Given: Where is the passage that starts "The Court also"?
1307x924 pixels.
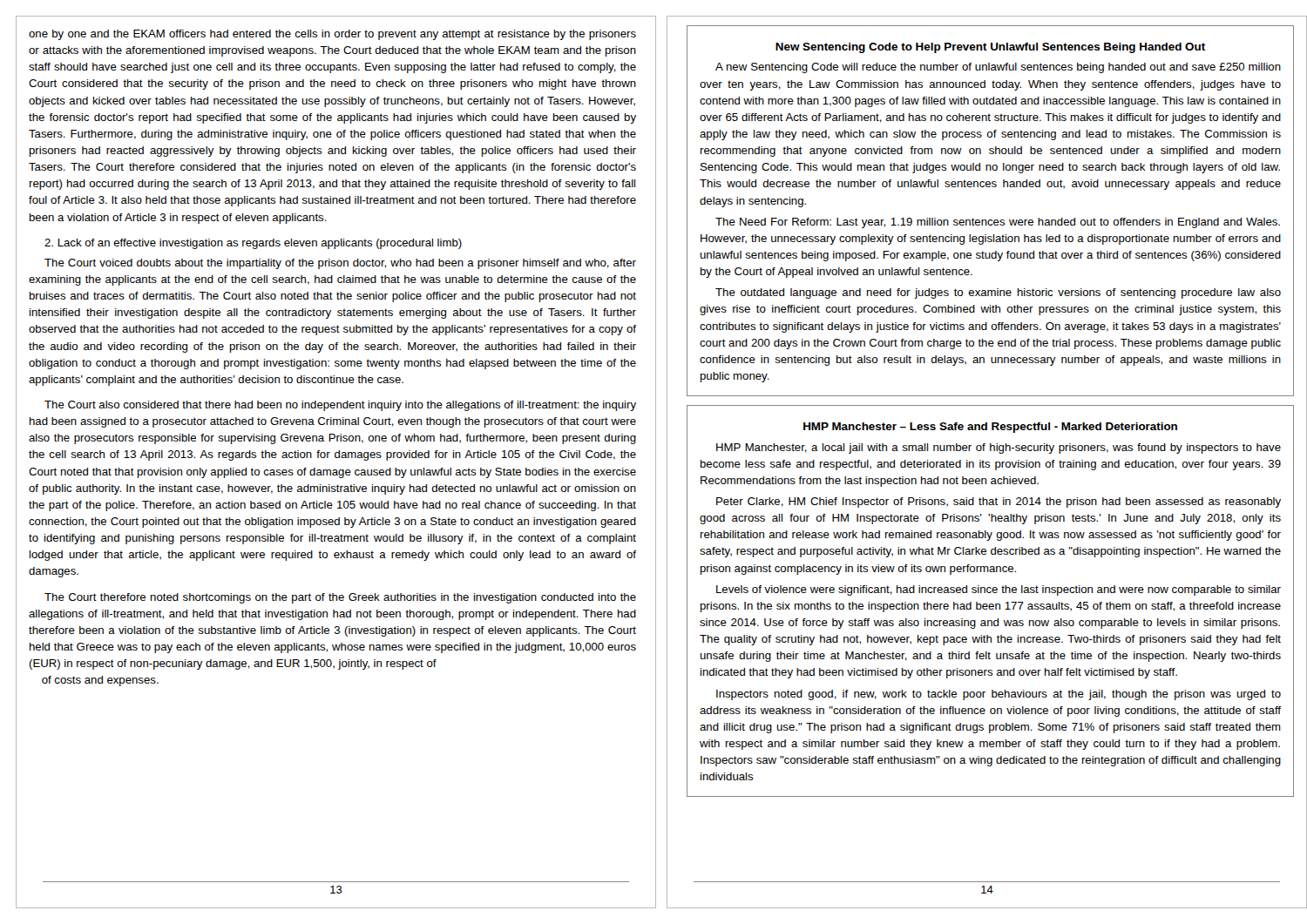Looking at the screenshot, I should [x=332, y=488].
